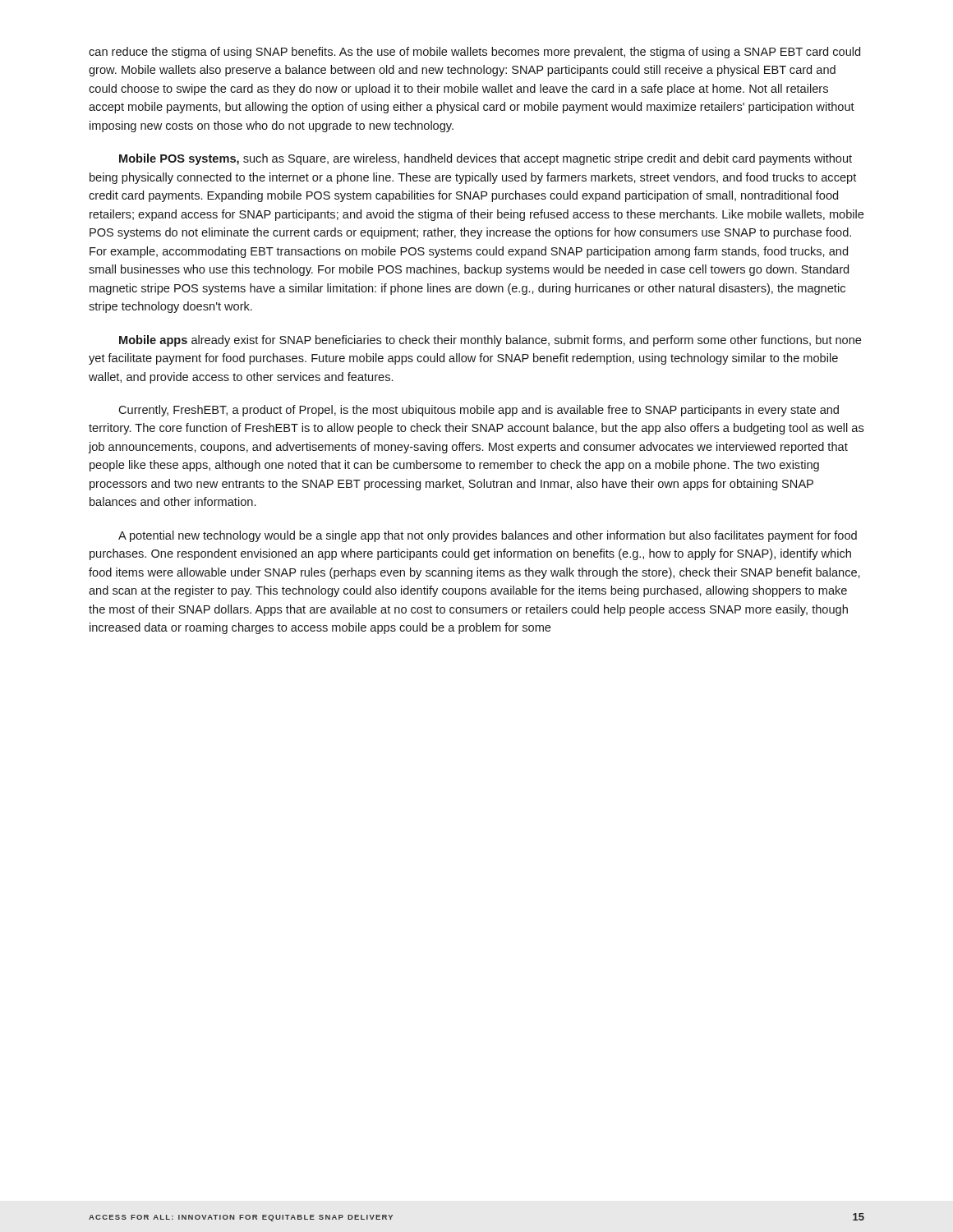
Task: Select the text block that says "can reduce the stigma"
Action: pos(476,89)
